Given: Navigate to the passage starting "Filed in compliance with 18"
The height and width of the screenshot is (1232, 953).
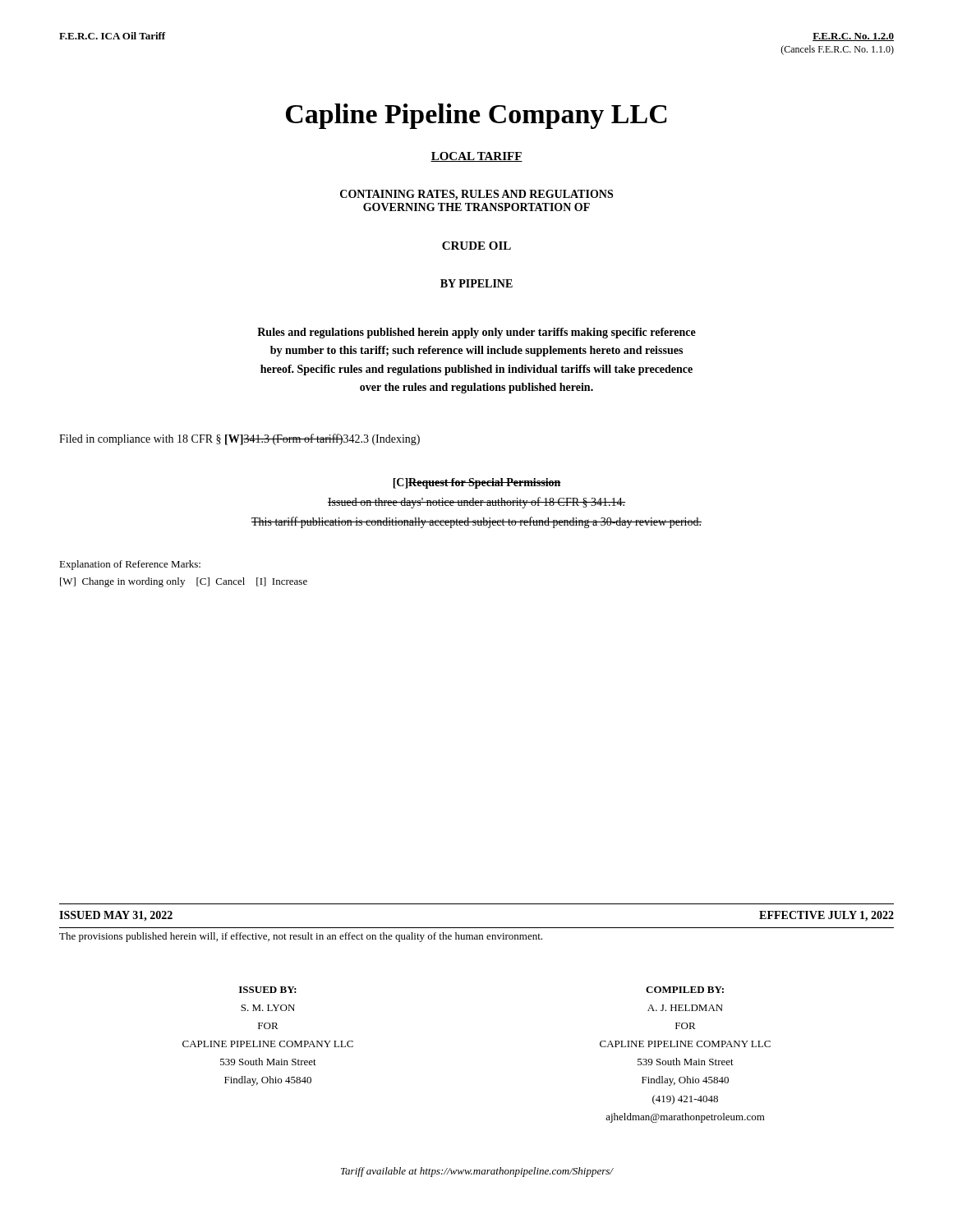Looking at the screenshot, I should coord(240,439).
